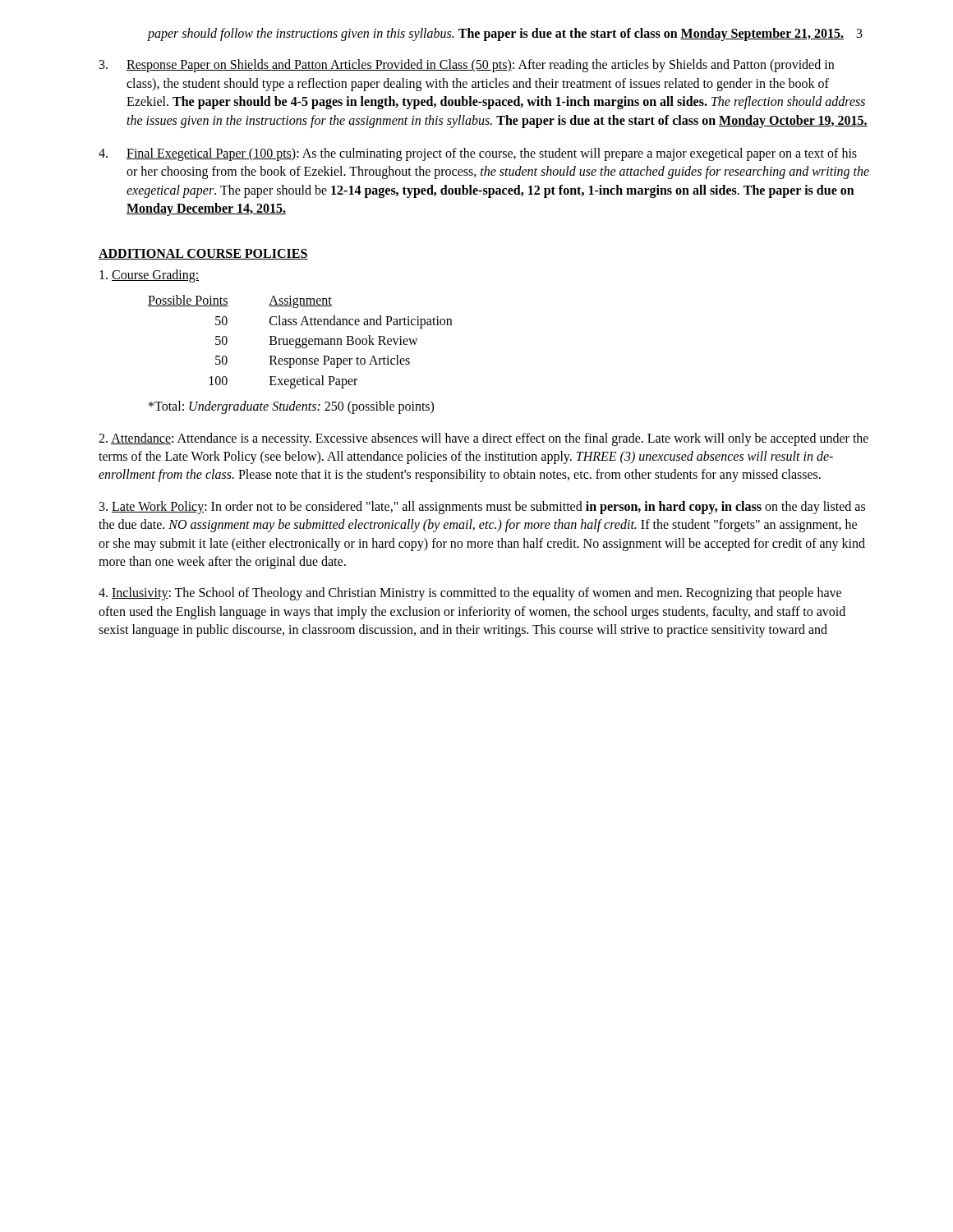Click on the block starting "Late Work Policy: In order not to"

click(x=482, y=534)
